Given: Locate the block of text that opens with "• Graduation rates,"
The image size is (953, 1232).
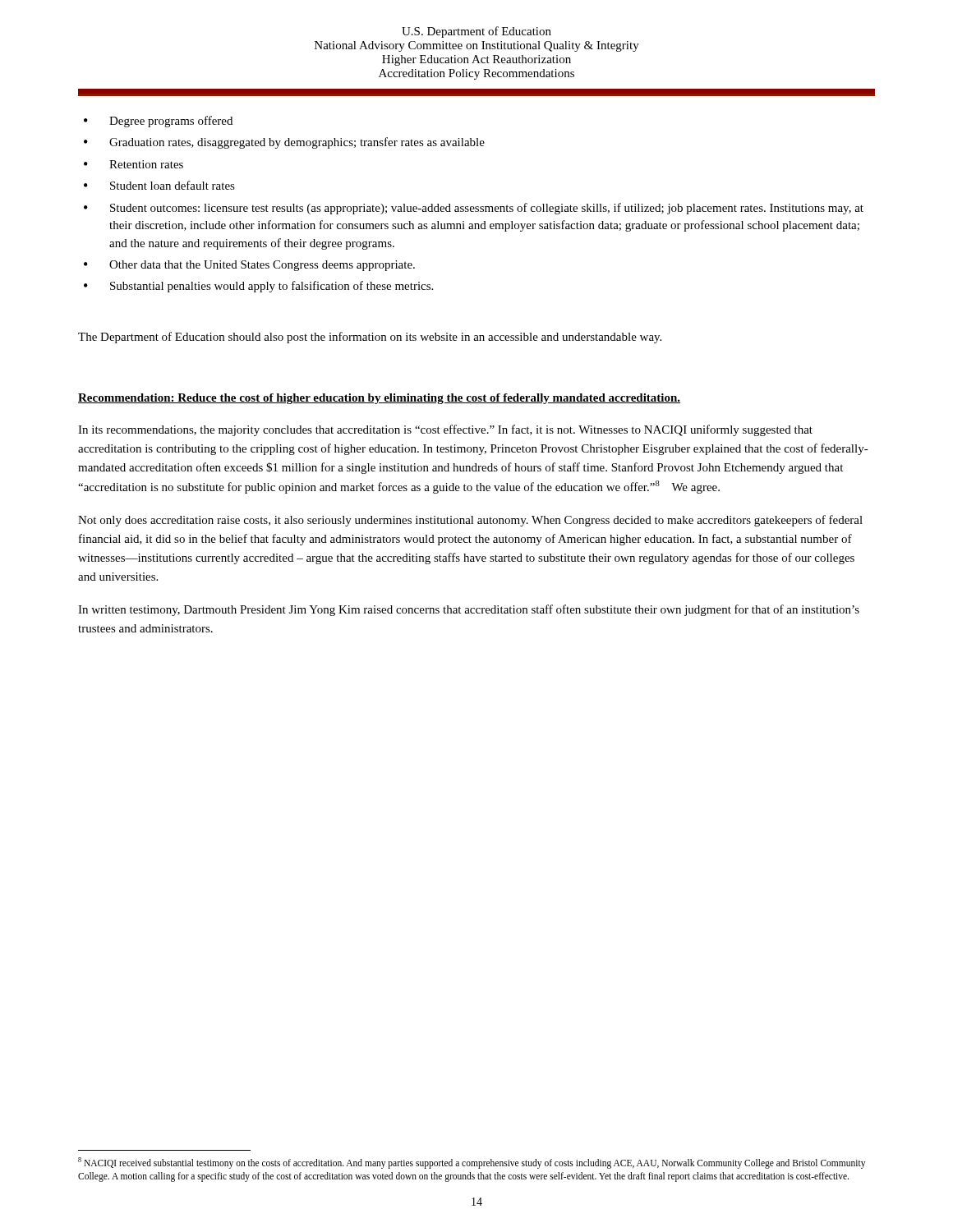Looking at the screenshot, I should [476, 143].
